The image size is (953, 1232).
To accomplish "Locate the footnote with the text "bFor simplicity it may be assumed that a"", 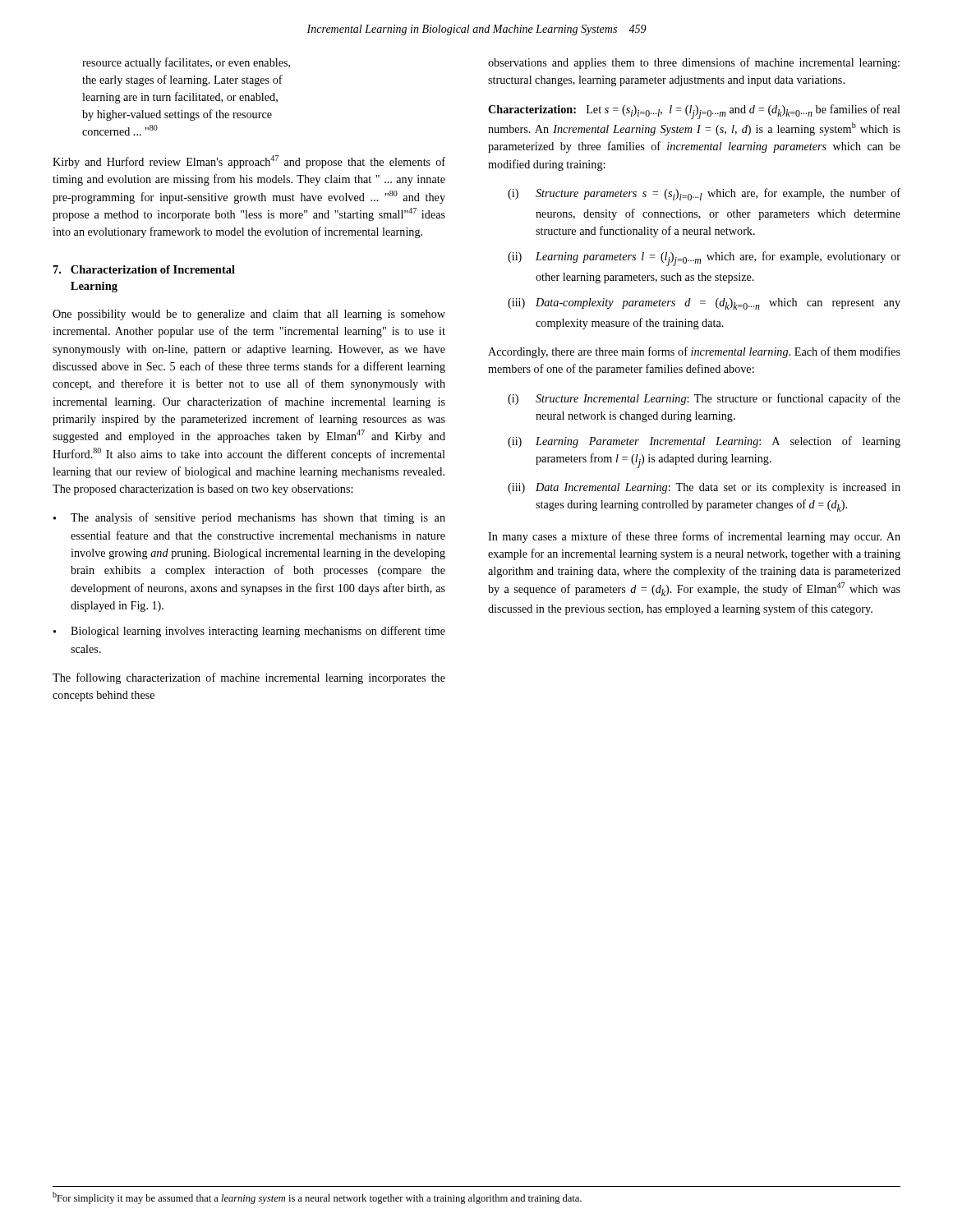I will 317,1197.
